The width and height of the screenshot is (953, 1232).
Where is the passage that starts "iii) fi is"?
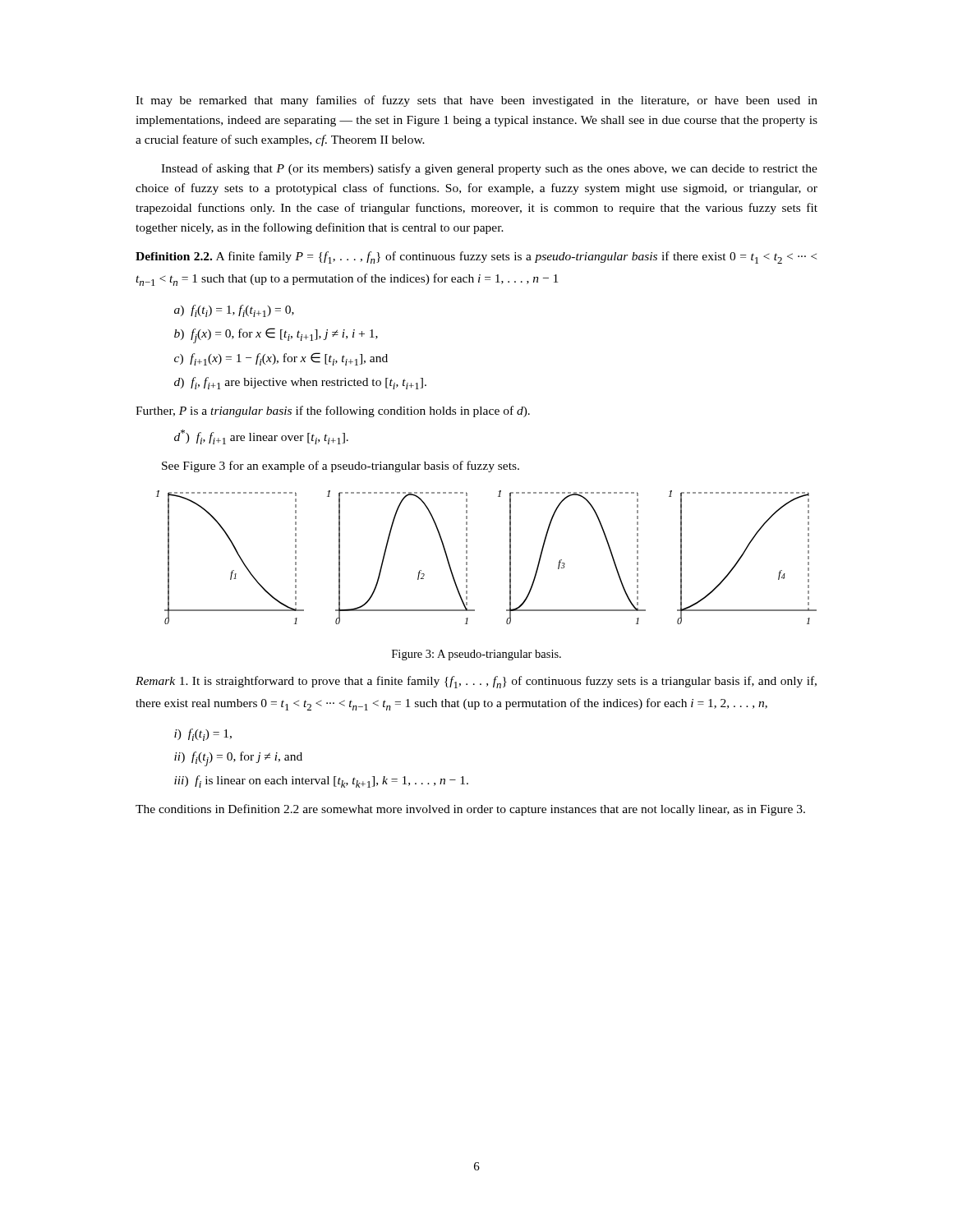pos(321,782)
